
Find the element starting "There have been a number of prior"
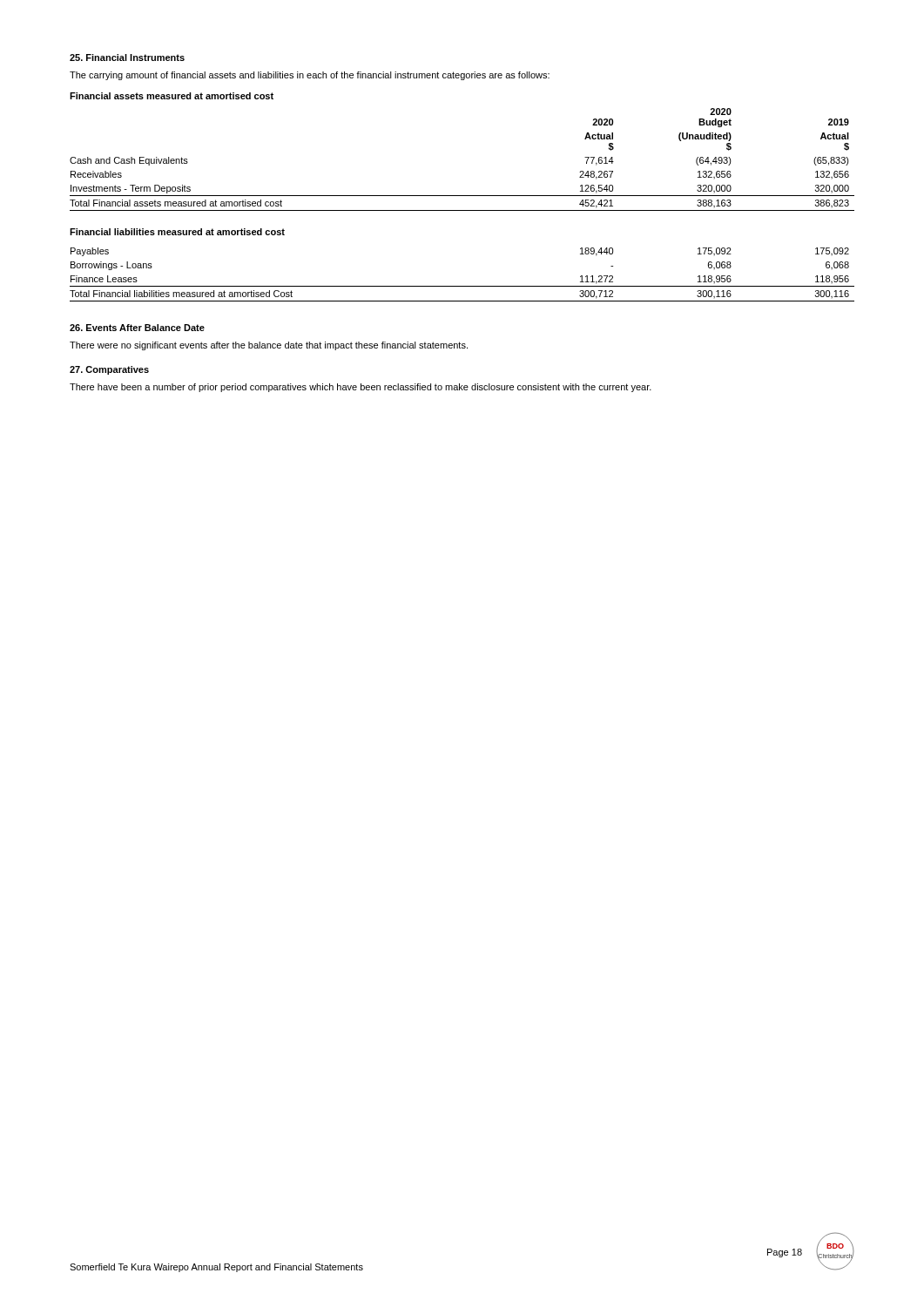(361, 387)
